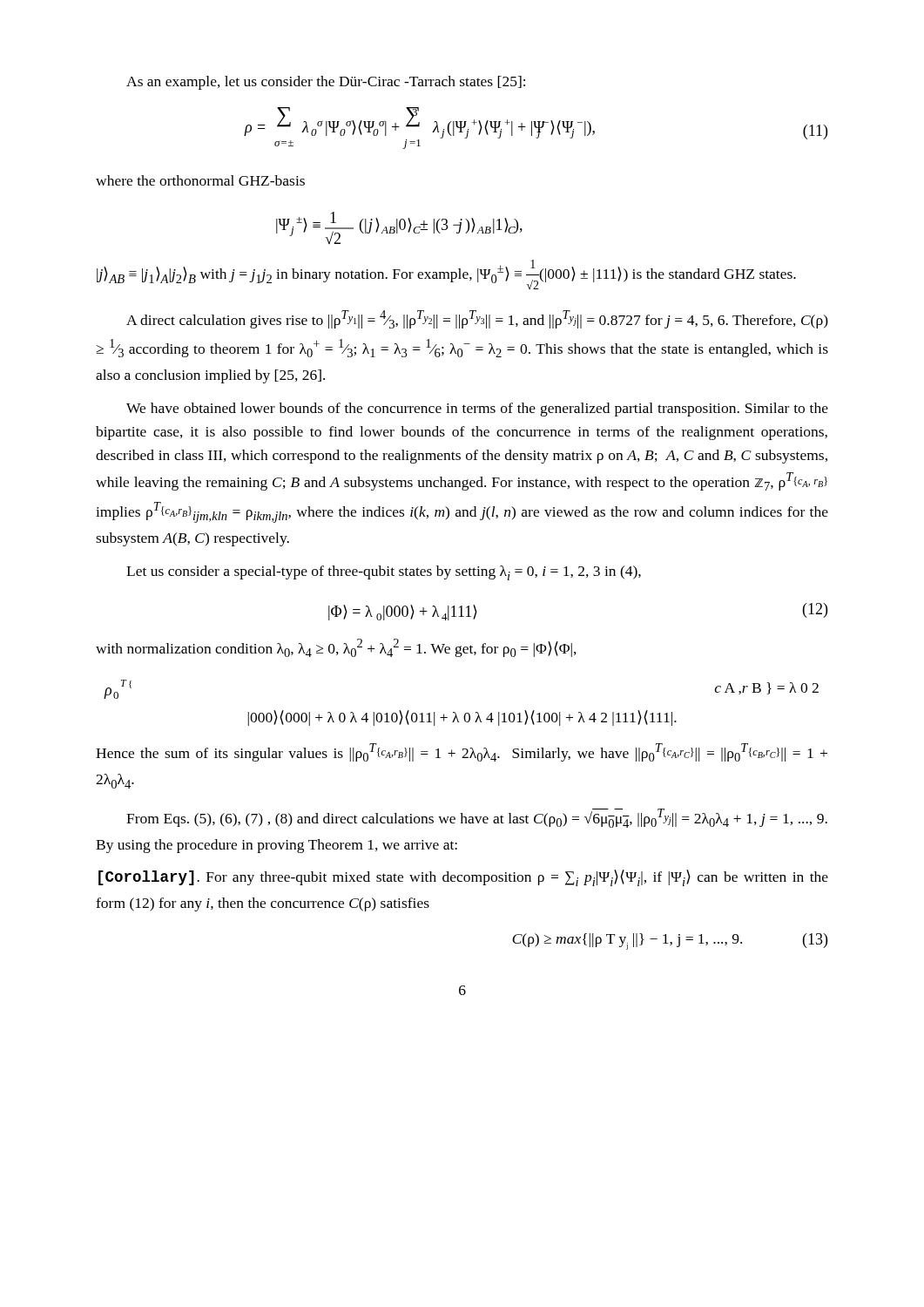Select the formula that says "ρ = ∑ σ=± λ 0 σ"

coord(536,131)
